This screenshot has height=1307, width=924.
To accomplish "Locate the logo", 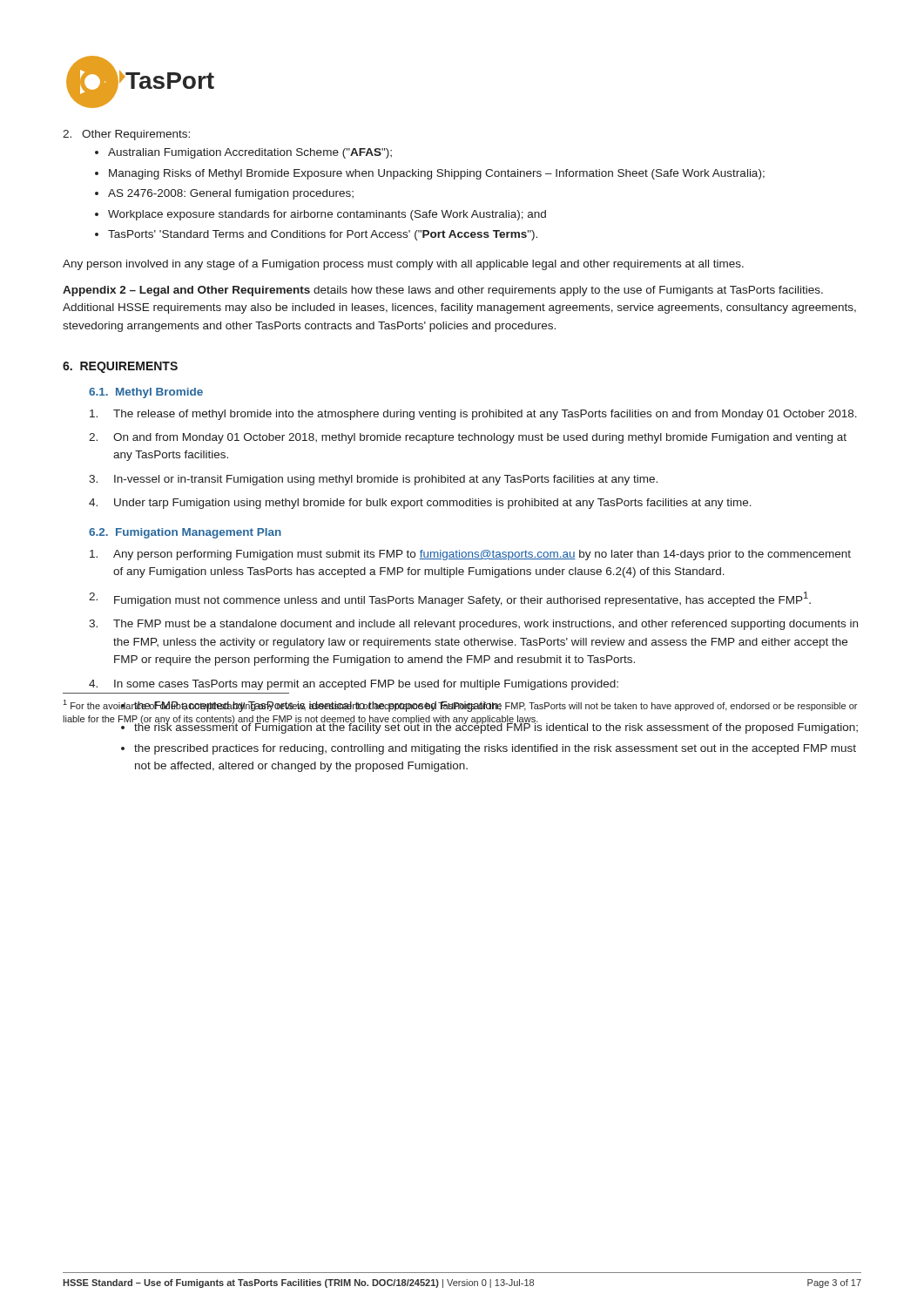I will tap(462, 82).
